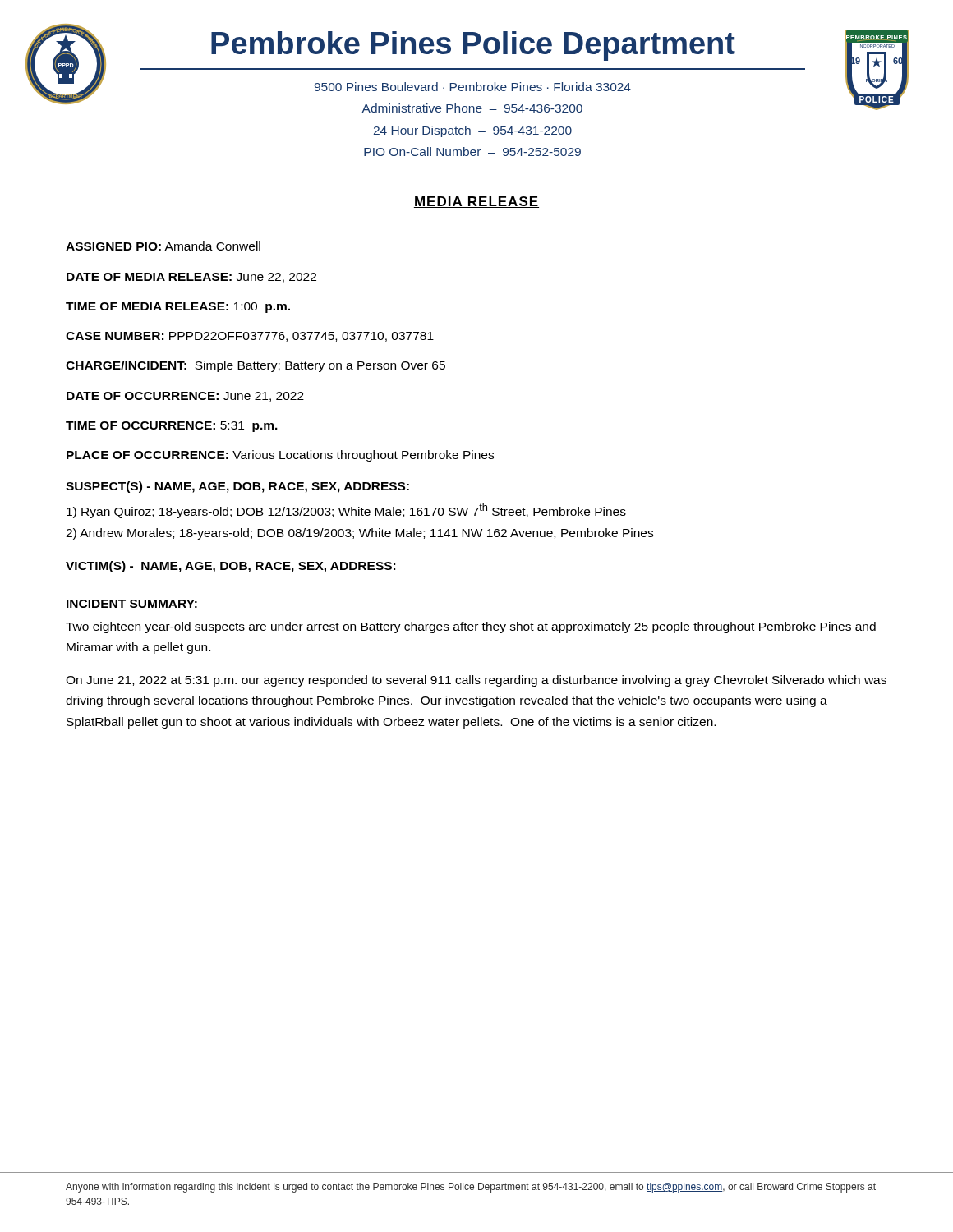Click on the text containing "TIME OF OCCURRENCE: 5:31 p.m."
This screenshot has width=953, height=1232.
pyautogui.click(x=172, y=425)
